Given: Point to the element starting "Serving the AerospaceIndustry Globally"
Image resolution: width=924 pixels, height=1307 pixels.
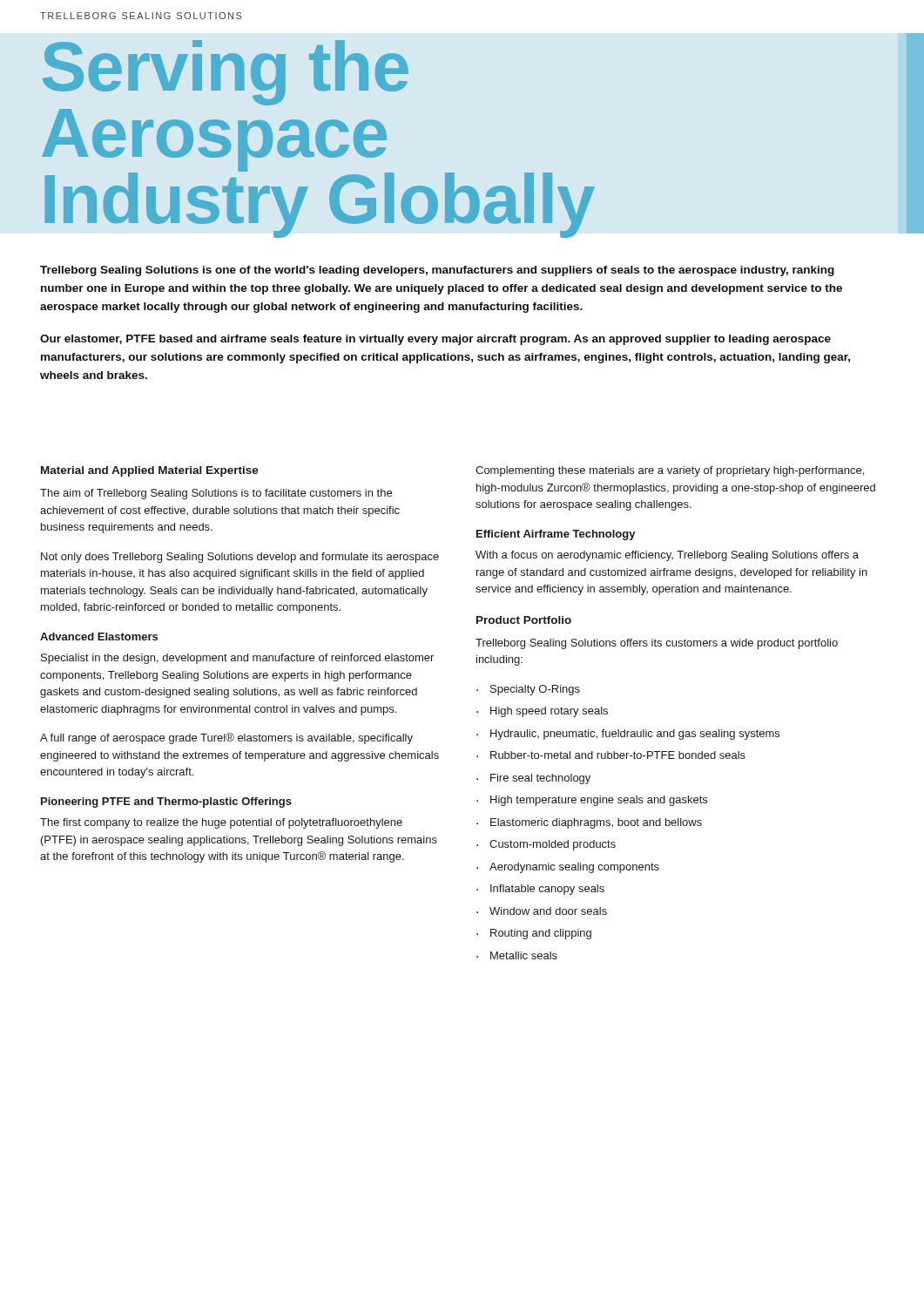Looking at the screenshot, I should [336, 133].
